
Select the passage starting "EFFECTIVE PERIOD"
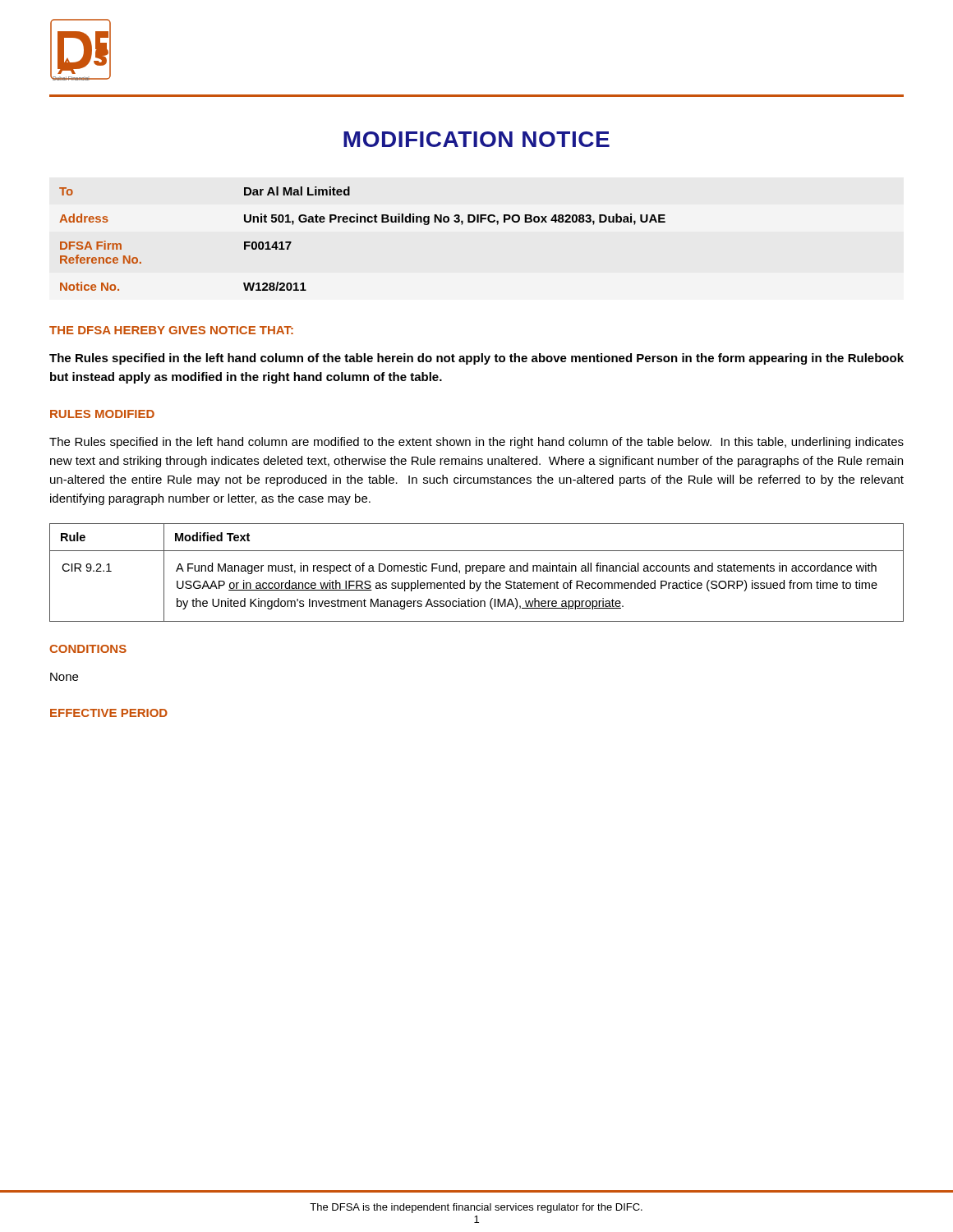[108, 713]
